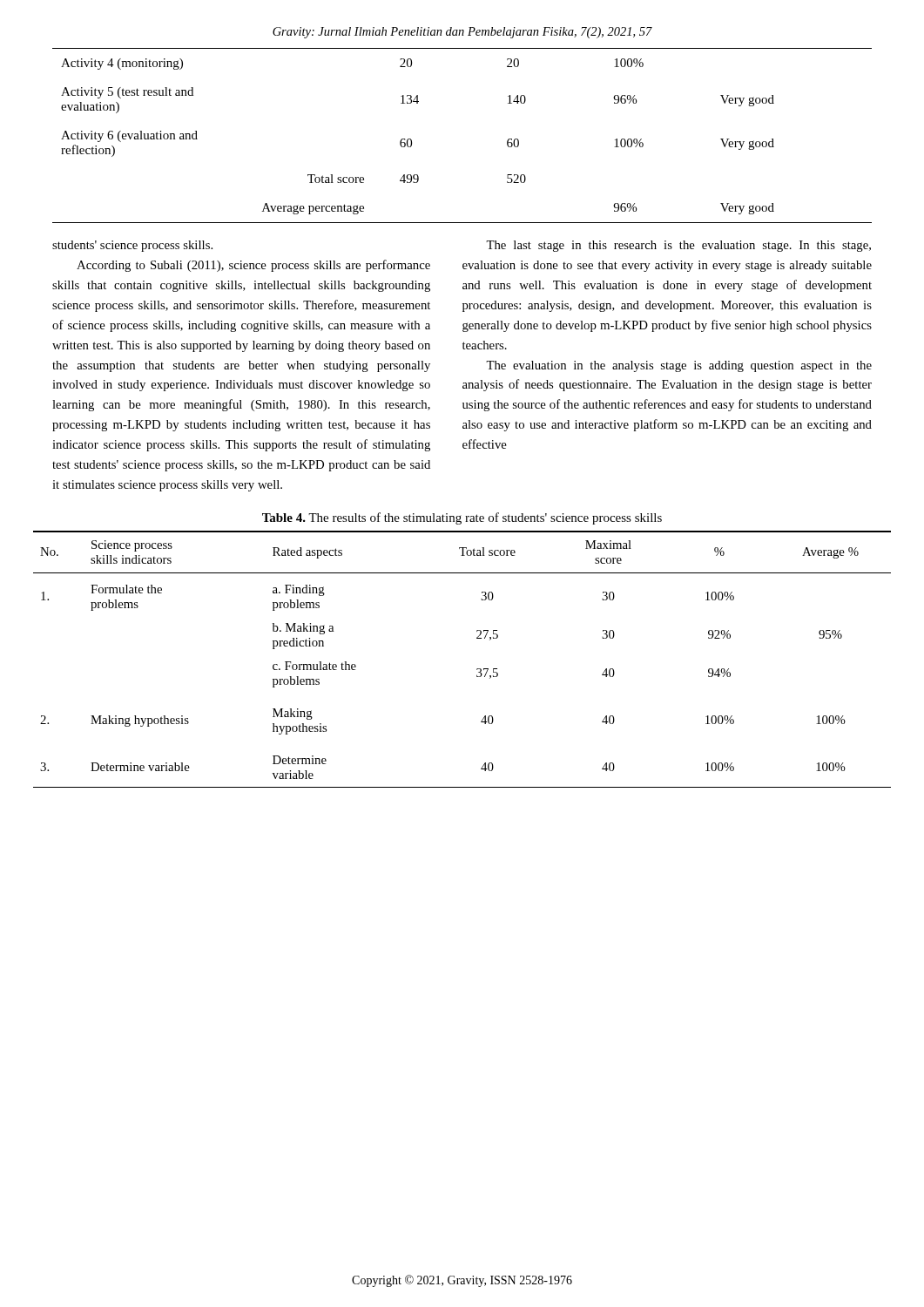Find the text block starting "Table 4. The results of the stimulating rate"
The image size is (924, 1307).
[462, 518]
